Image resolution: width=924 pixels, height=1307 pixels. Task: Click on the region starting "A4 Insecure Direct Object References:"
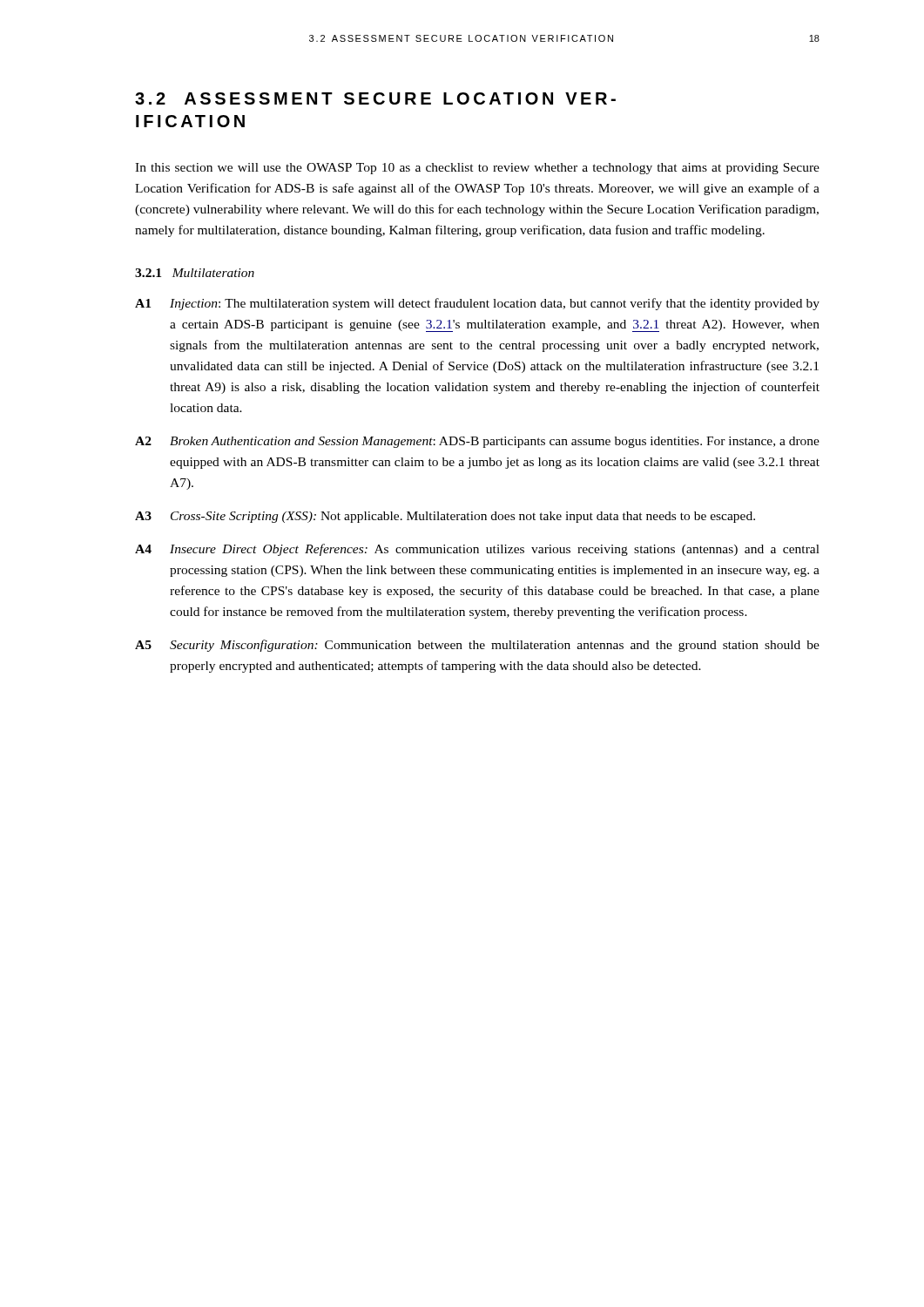(477, 581)
